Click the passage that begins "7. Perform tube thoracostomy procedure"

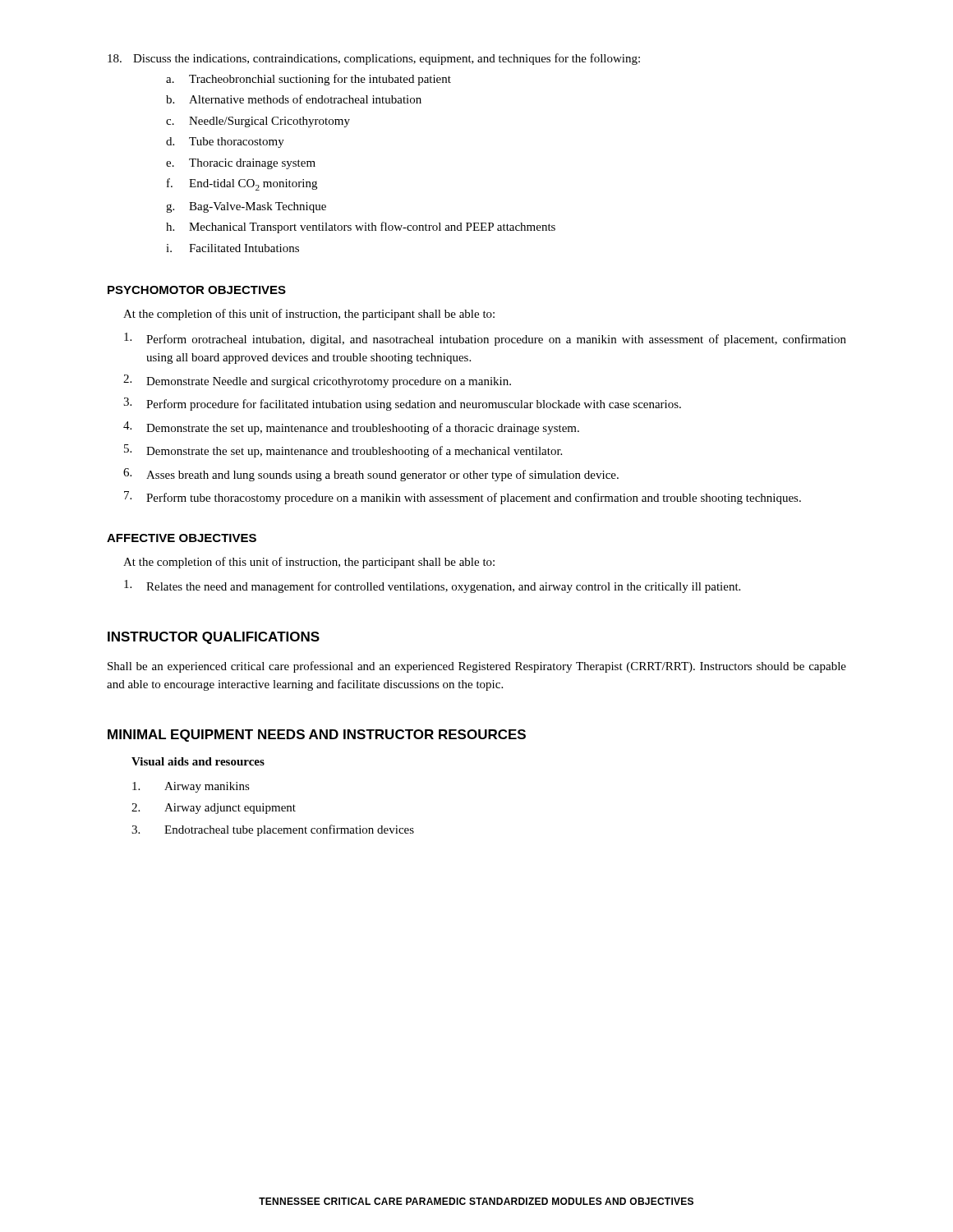coord(485,498)
